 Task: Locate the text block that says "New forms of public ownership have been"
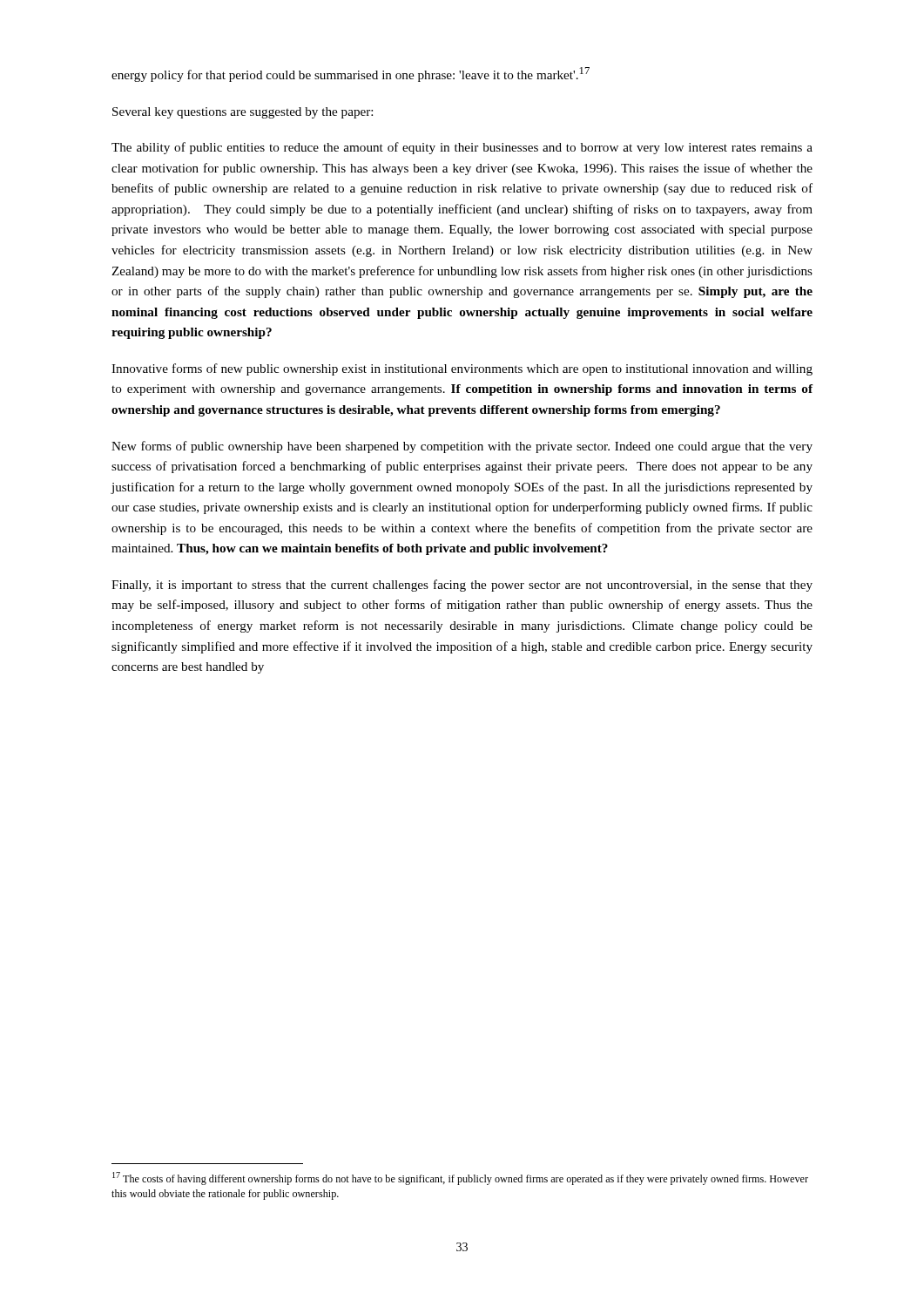(462, 497)
